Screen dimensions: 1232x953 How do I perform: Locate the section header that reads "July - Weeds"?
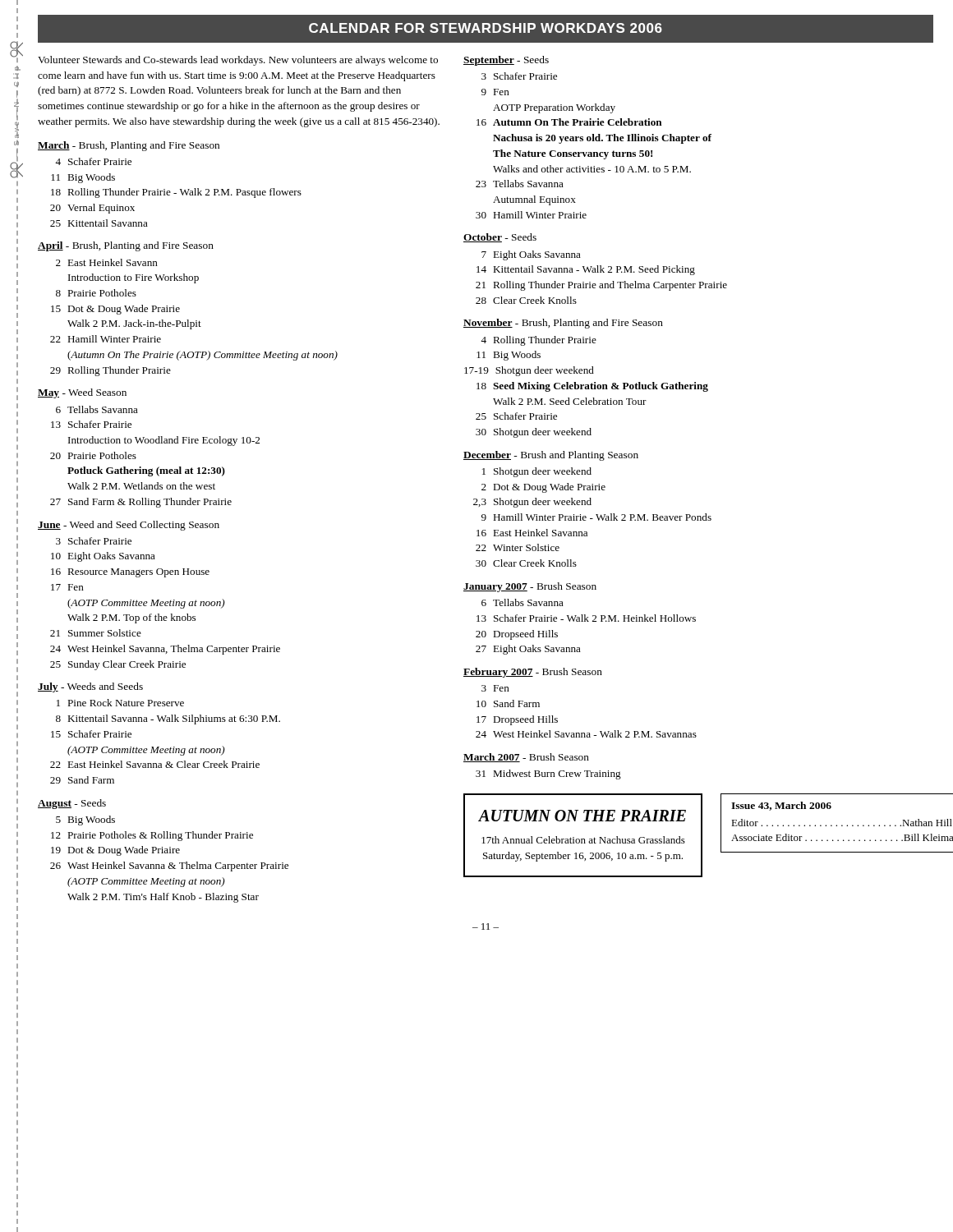(x=90, y=686)
